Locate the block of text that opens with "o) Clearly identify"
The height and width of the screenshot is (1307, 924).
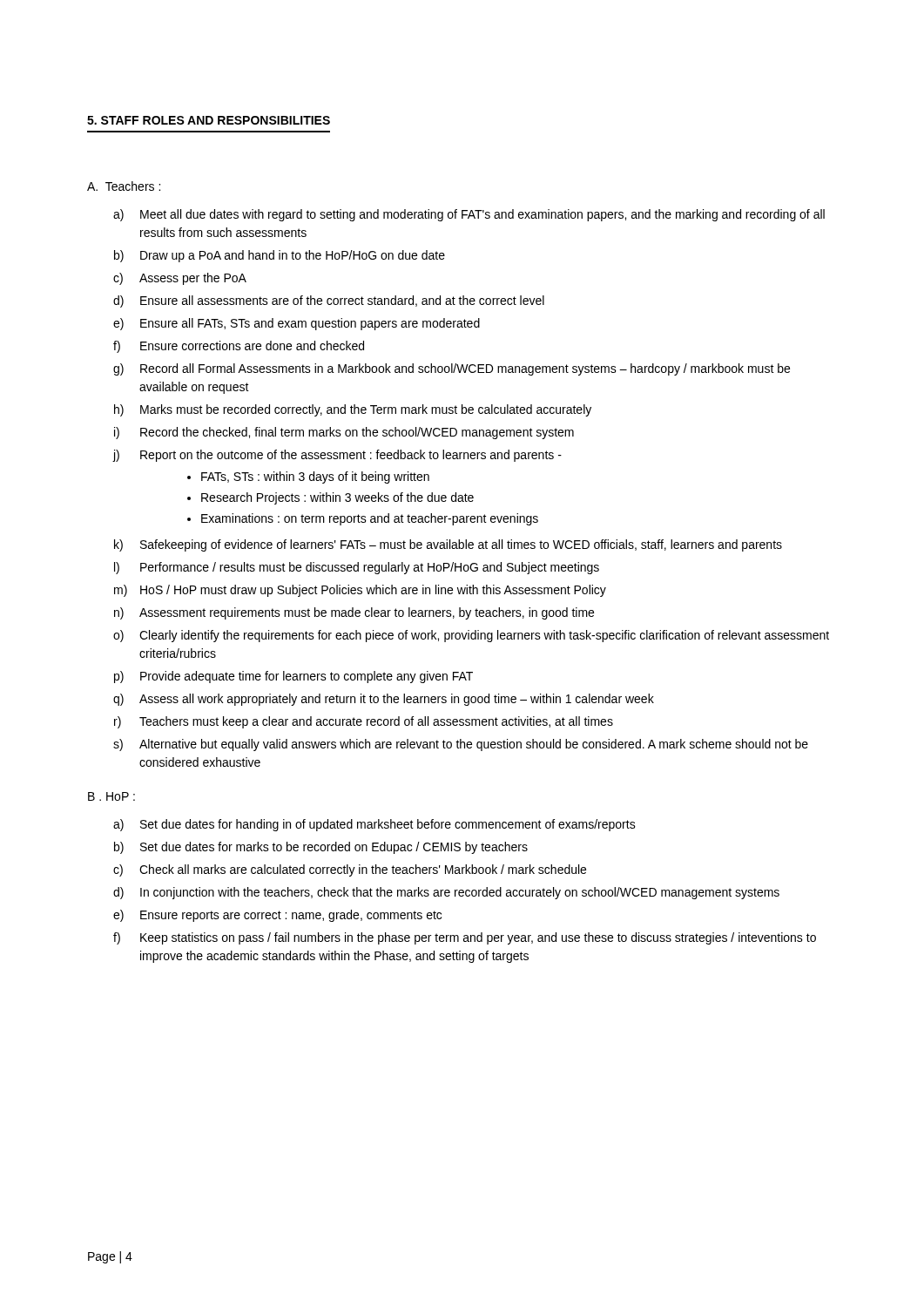[x=475, y=645]
